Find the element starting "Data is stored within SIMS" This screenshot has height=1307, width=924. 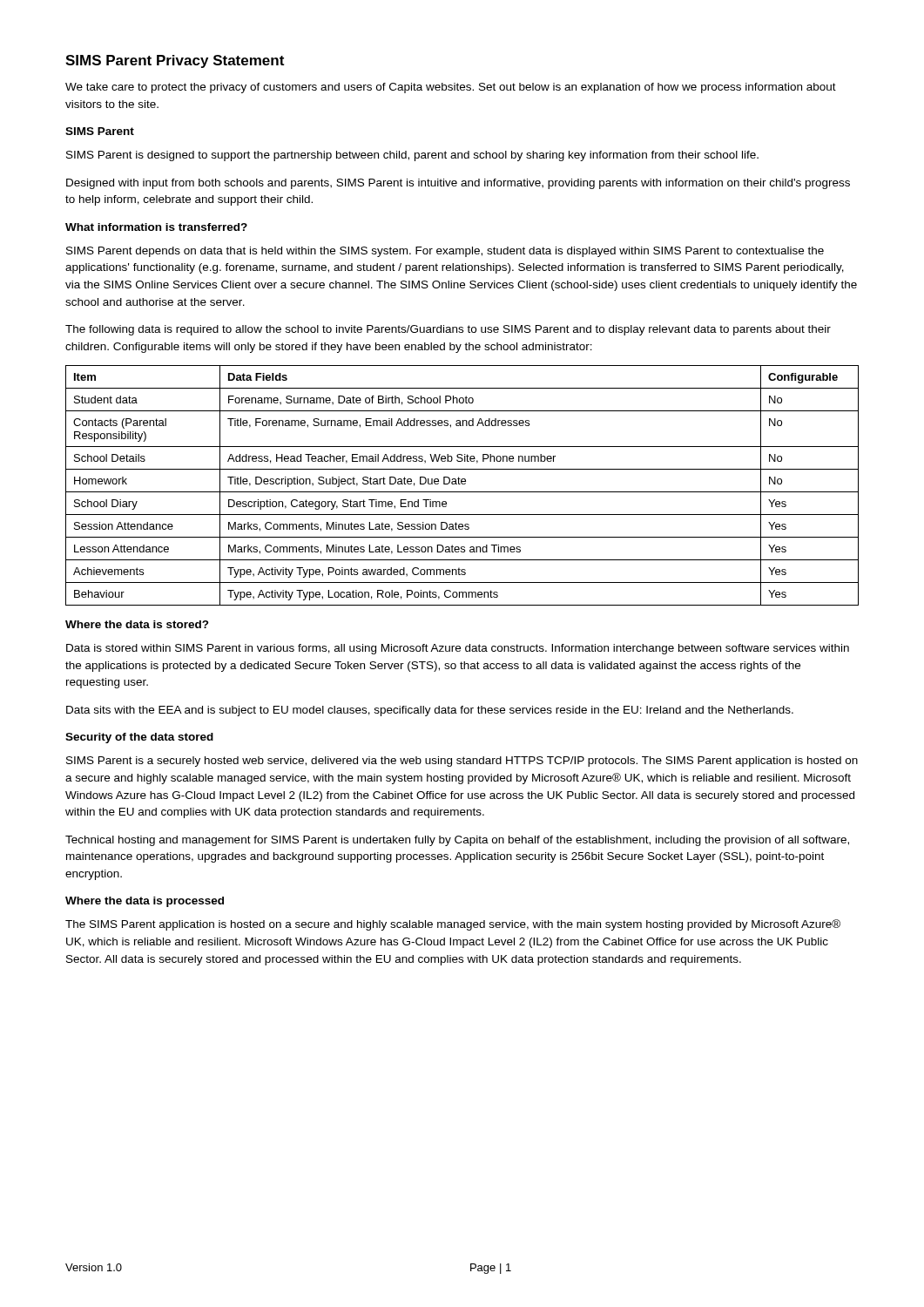point(457,665)
